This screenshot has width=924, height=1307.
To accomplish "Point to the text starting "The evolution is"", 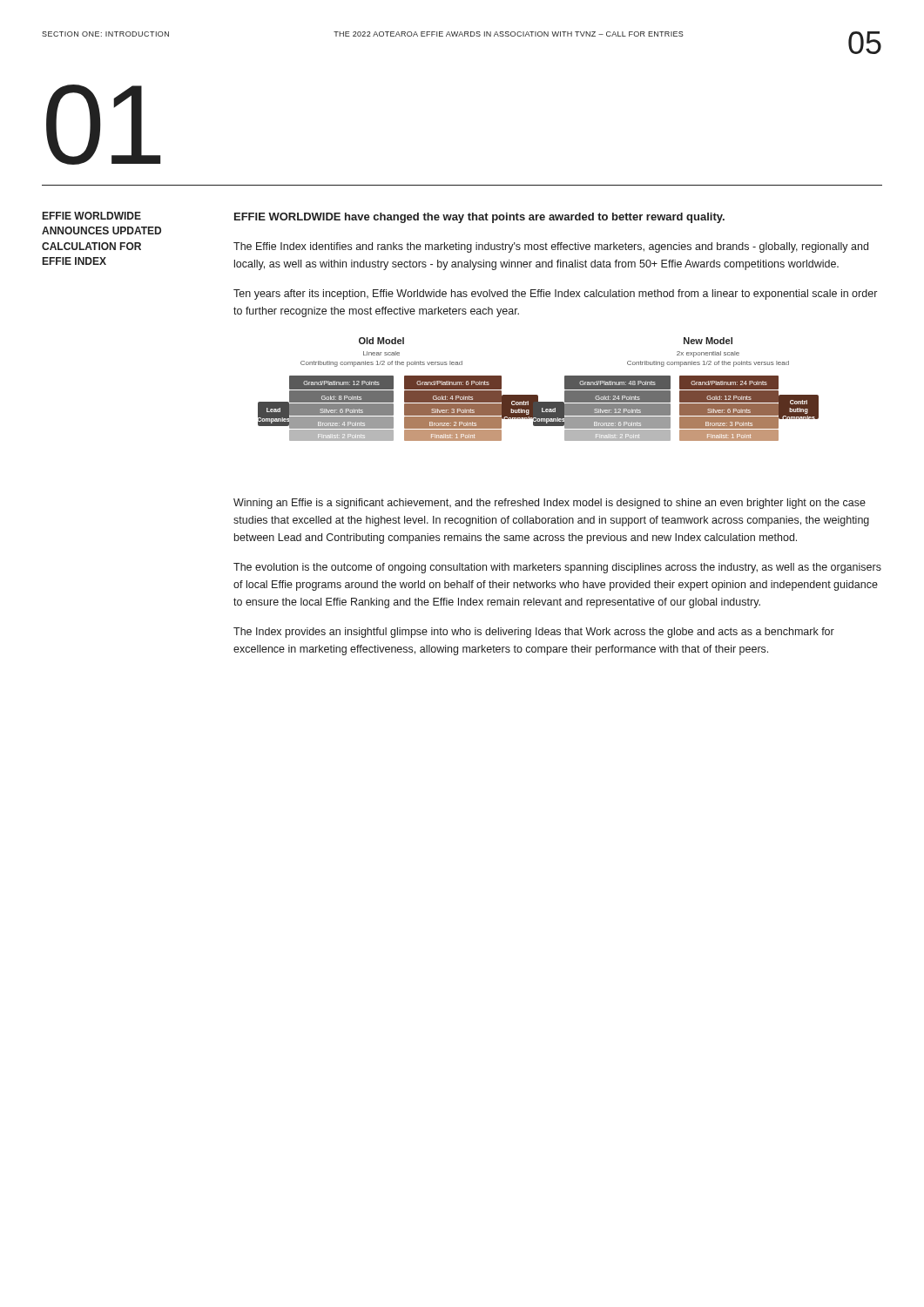I will pyautogui.click(x=557, y=584).
